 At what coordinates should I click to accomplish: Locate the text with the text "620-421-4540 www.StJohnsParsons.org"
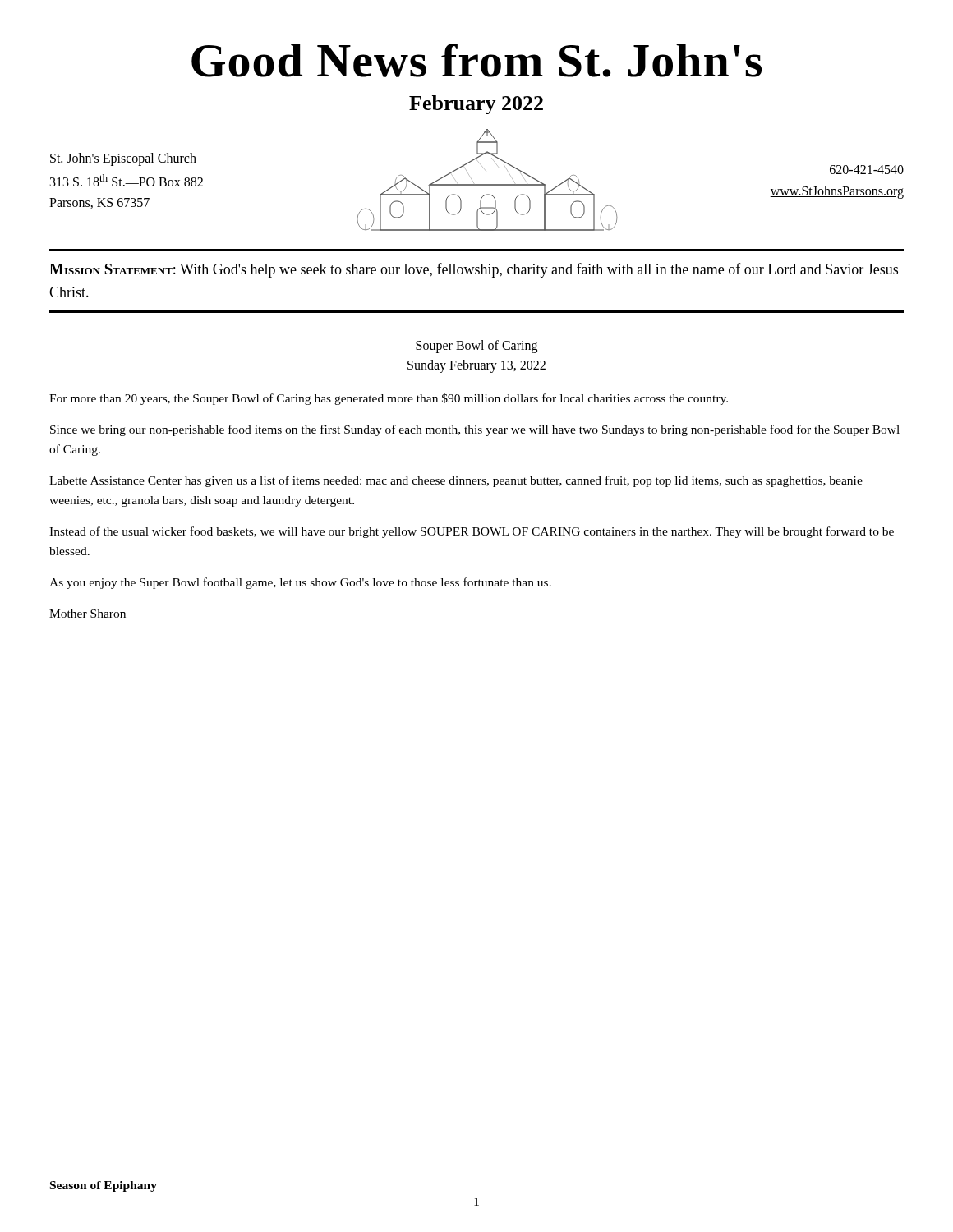tap(837, 180)
